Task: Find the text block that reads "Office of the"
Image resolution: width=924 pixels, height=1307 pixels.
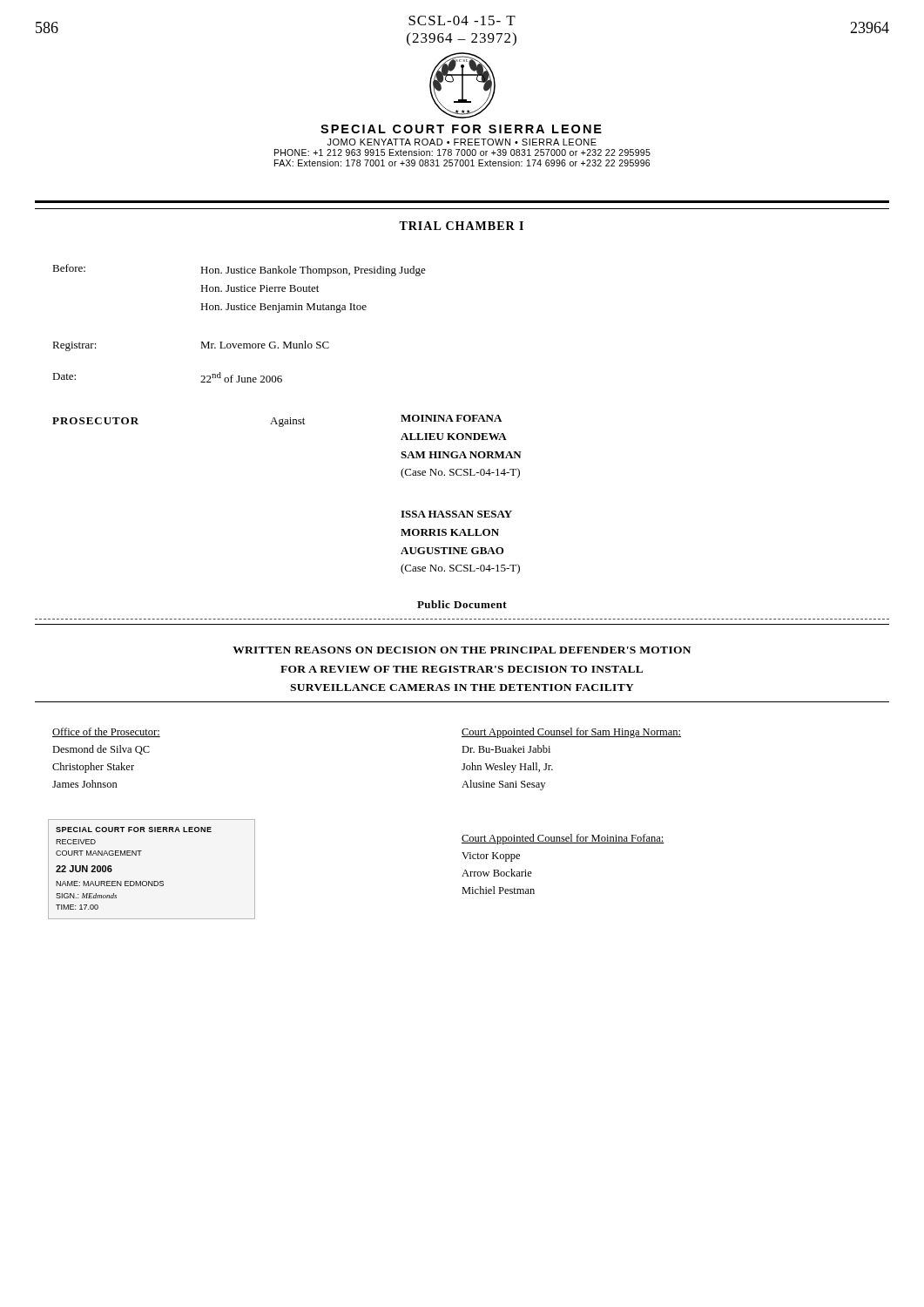Action: pos(106,758)
